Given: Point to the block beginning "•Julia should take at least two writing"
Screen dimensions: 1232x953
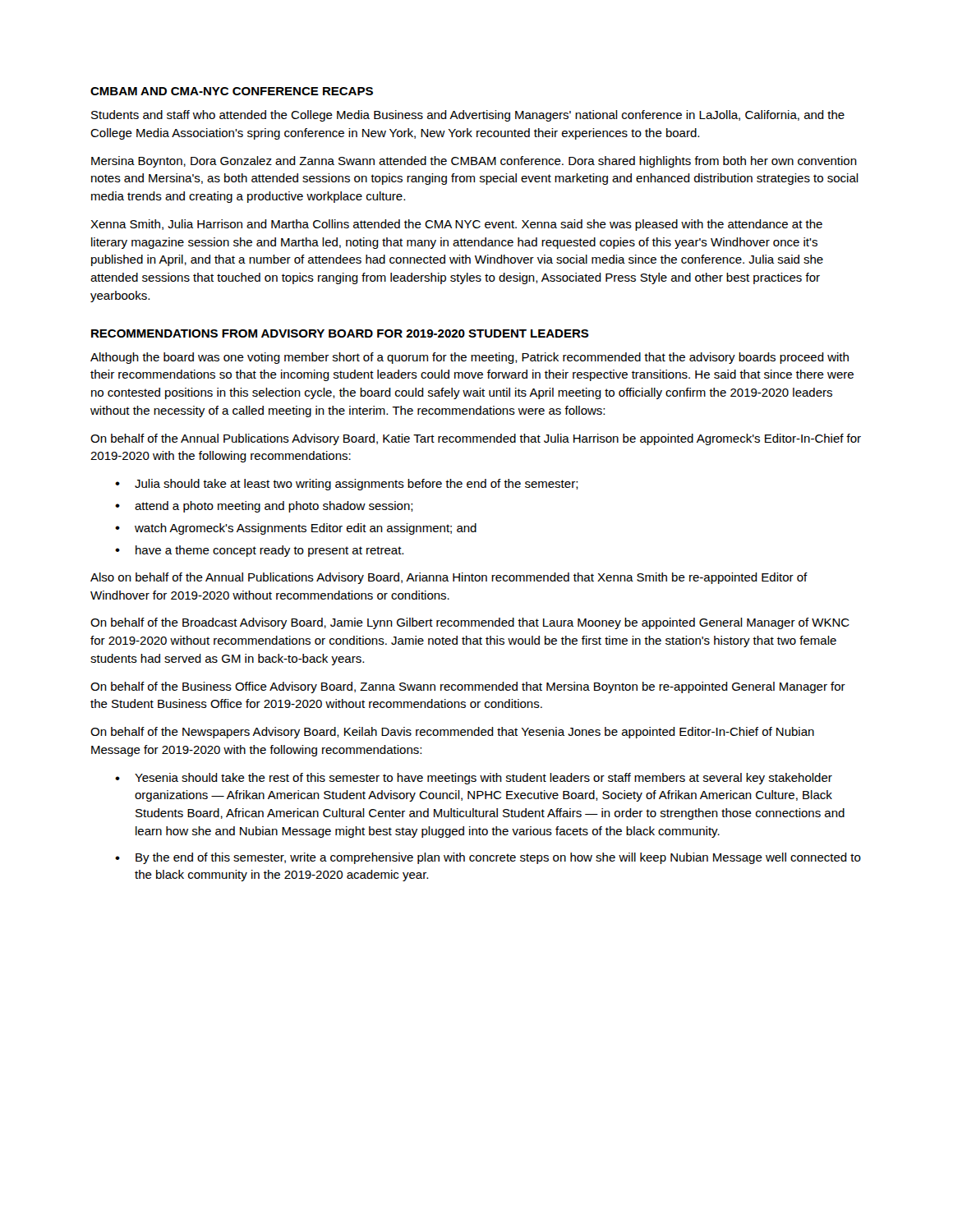Looking at the screenshot, I should pyautogui.click(x=347, y=484).
